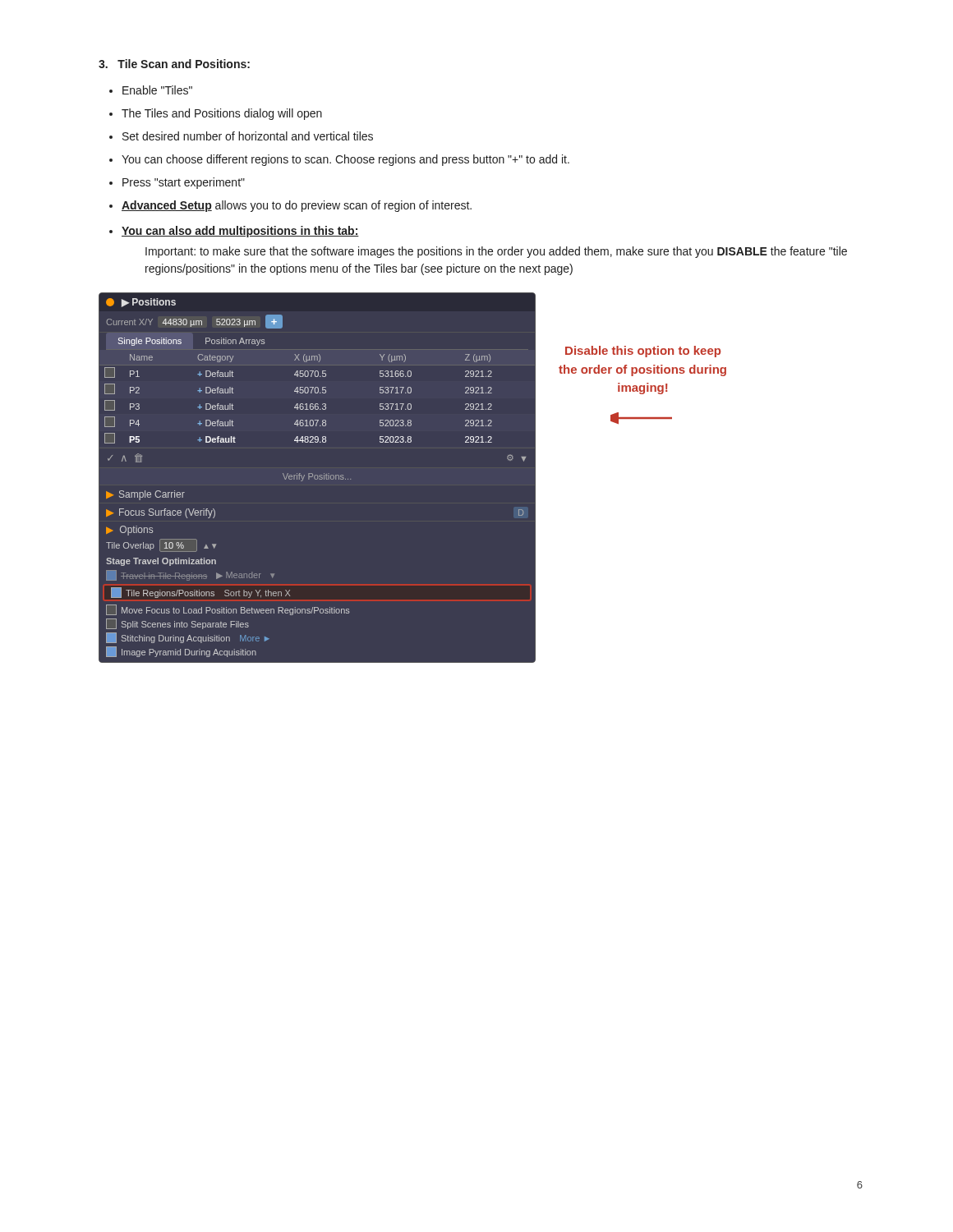Select the screenshot
Screen dimensions: 1232x953
(481, 478)
